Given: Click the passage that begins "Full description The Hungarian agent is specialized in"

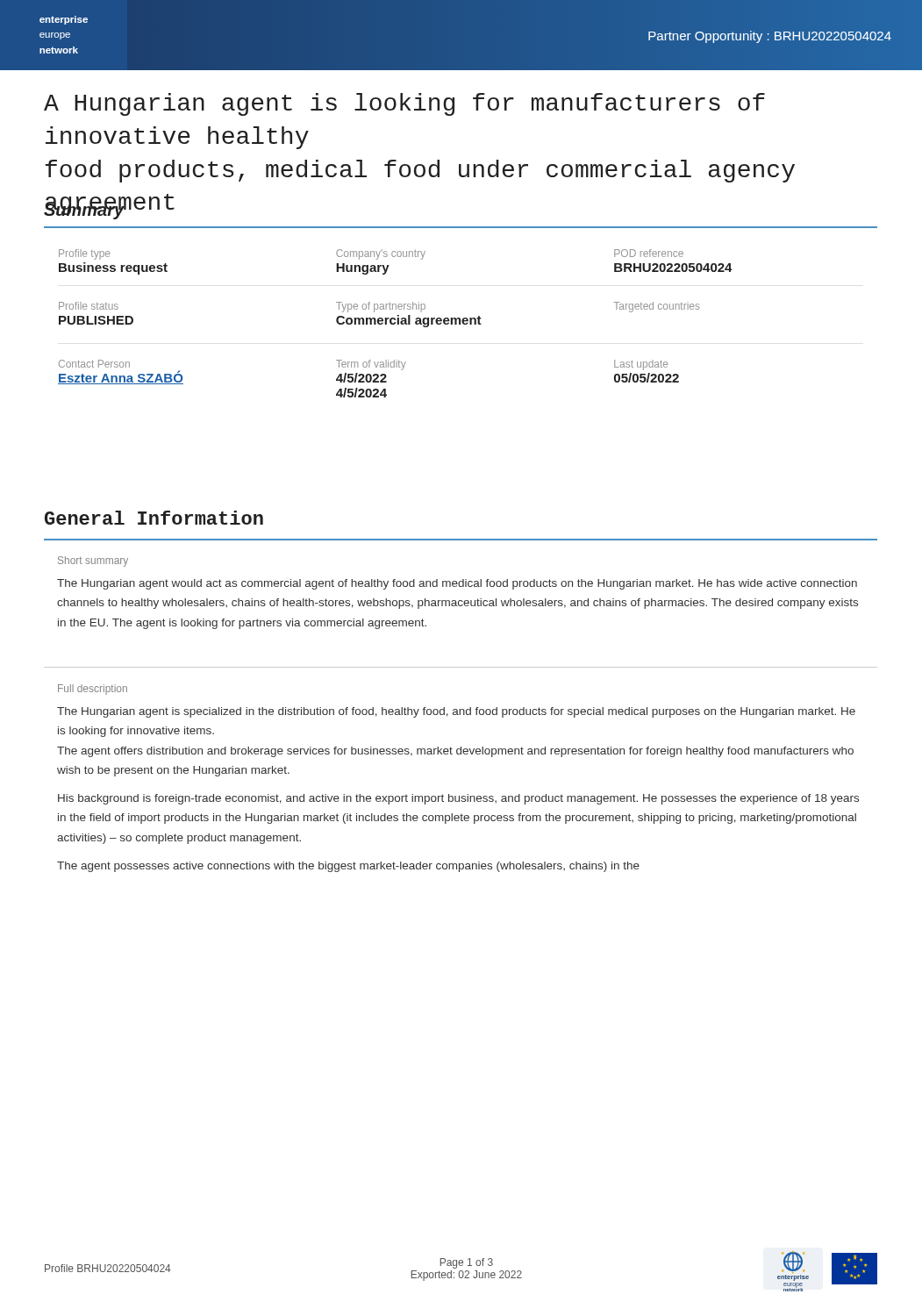Looking at the screenshot, I should pos(93,690).
